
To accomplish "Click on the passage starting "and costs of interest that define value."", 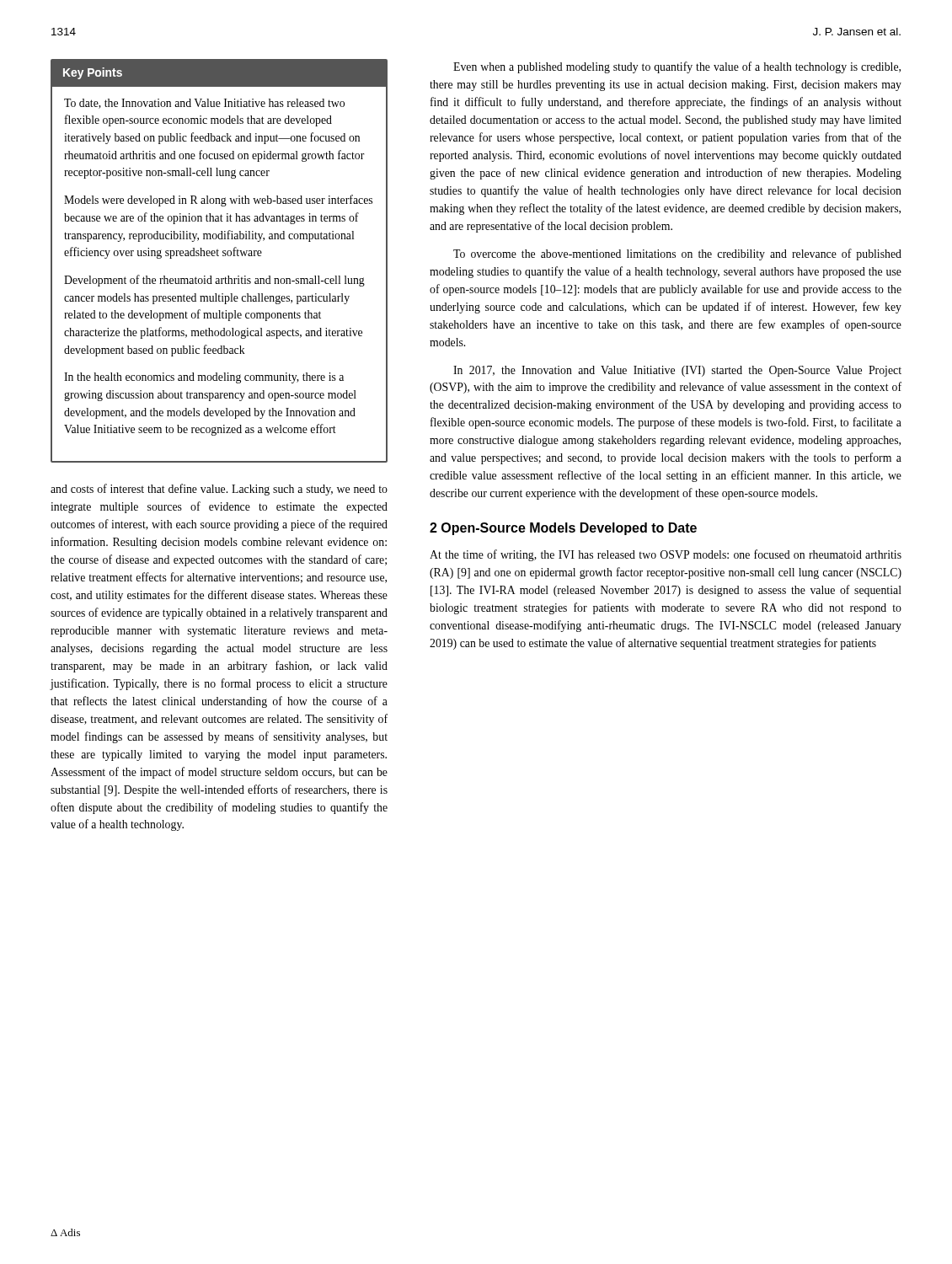I will (x=219, y=658).
